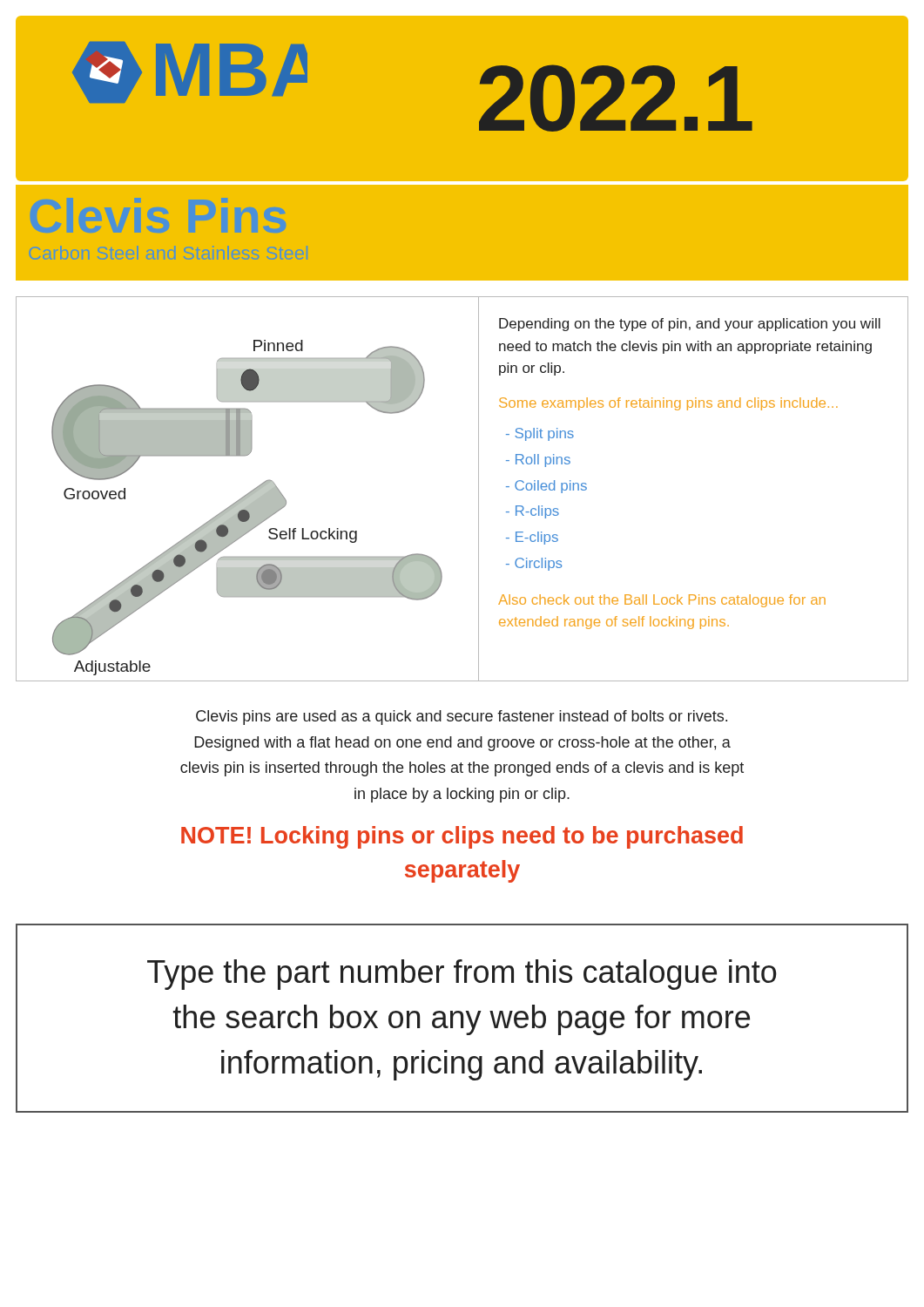Locate the element starting "Type the part number from this"
This screenshot has height=1307, width=924.
pyautogui.click(x=462, y=1018)
